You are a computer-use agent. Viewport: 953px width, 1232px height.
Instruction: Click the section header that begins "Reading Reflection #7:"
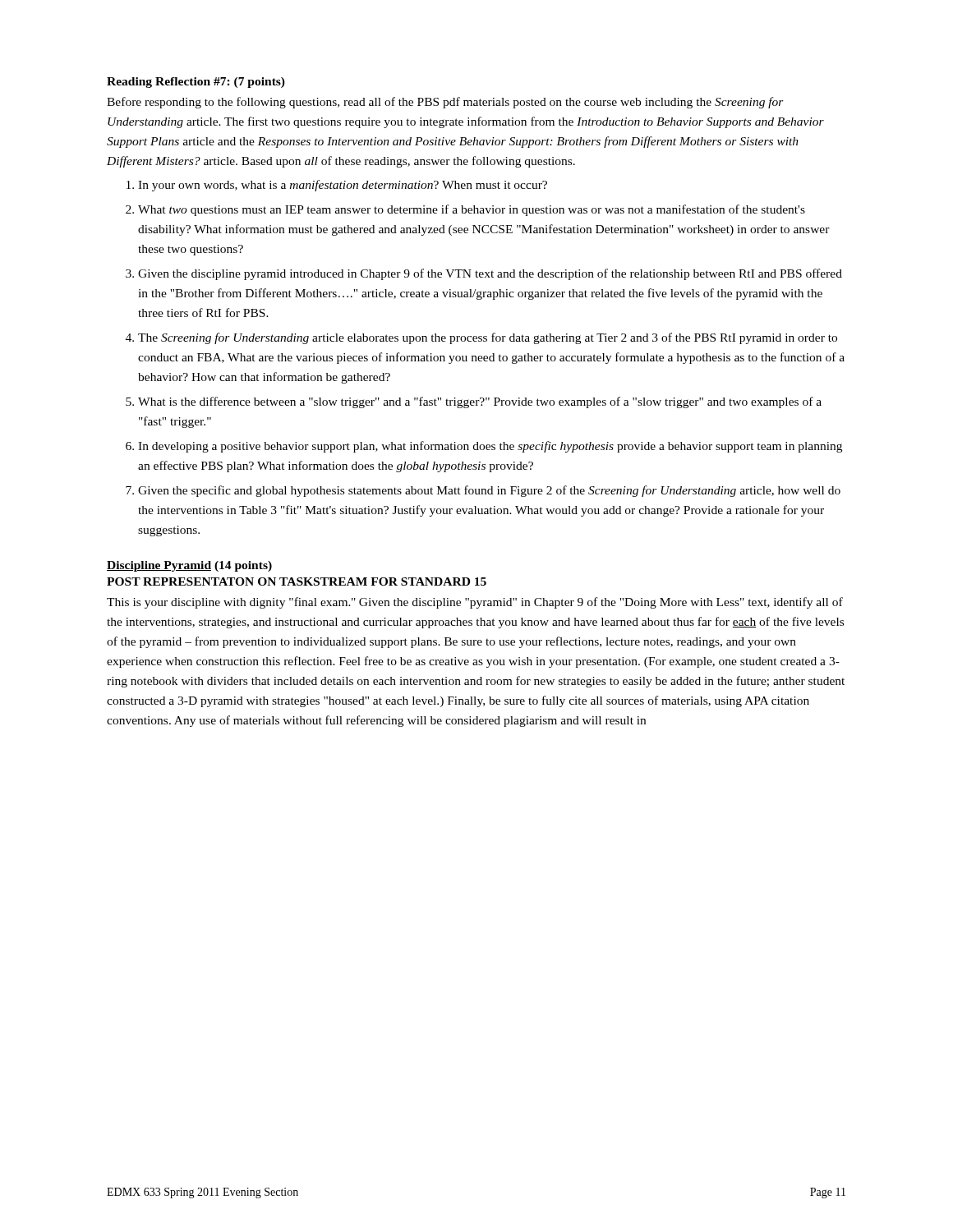tap(196, 81)
